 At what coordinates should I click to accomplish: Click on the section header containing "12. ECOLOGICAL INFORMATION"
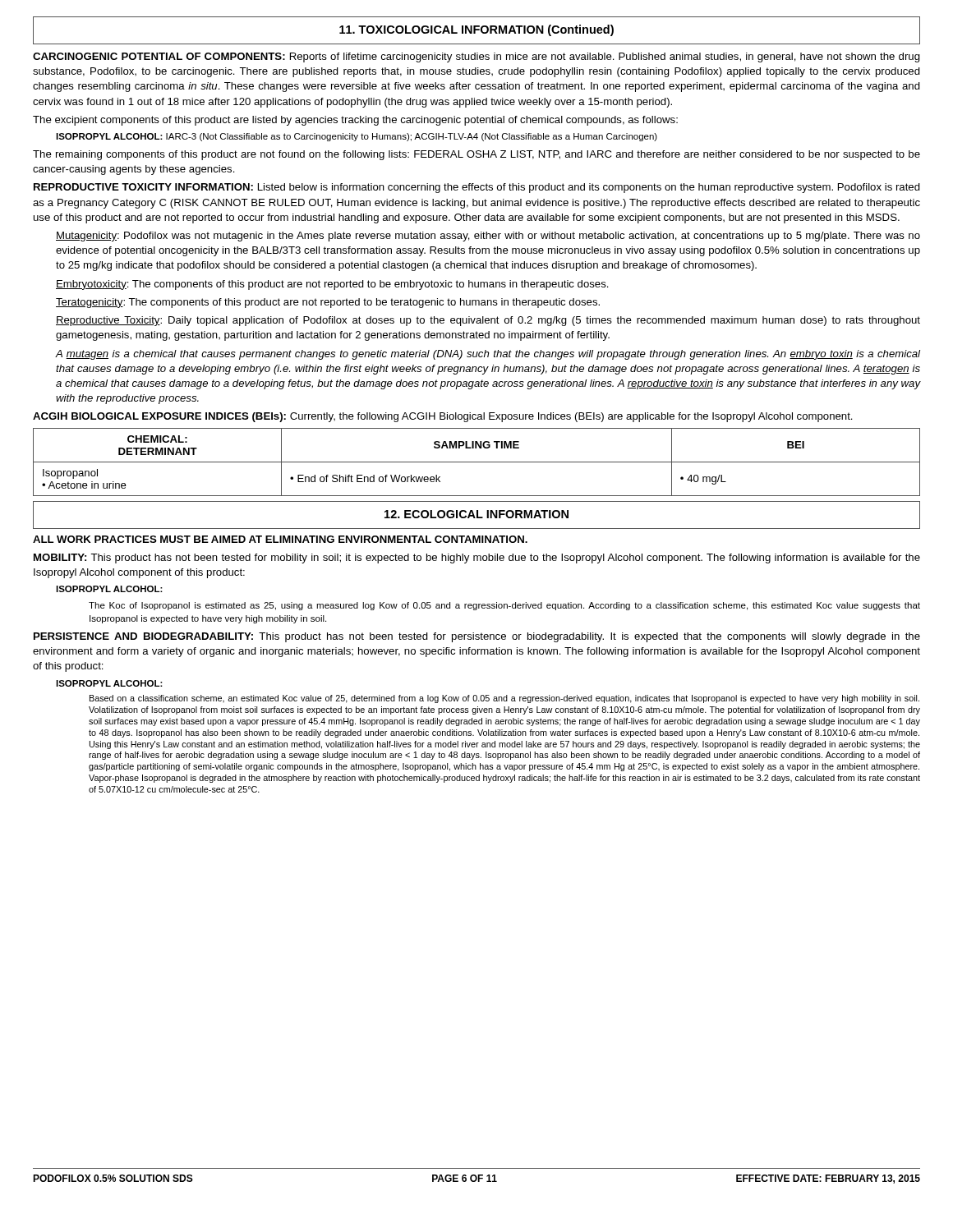pyautogui.click(x=476, y=514)
